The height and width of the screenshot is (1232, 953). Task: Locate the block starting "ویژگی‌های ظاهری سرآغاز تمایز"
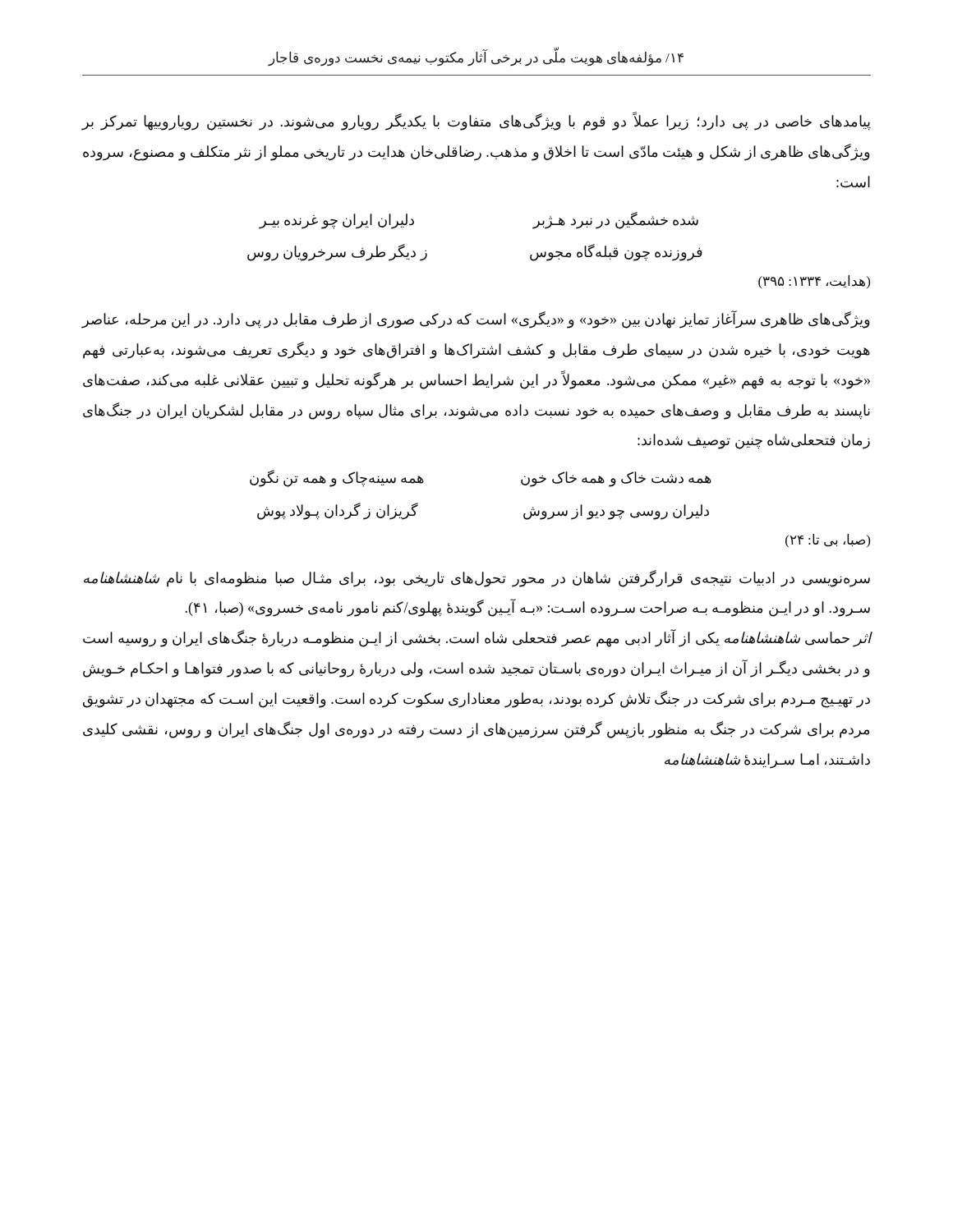(476, 380)
